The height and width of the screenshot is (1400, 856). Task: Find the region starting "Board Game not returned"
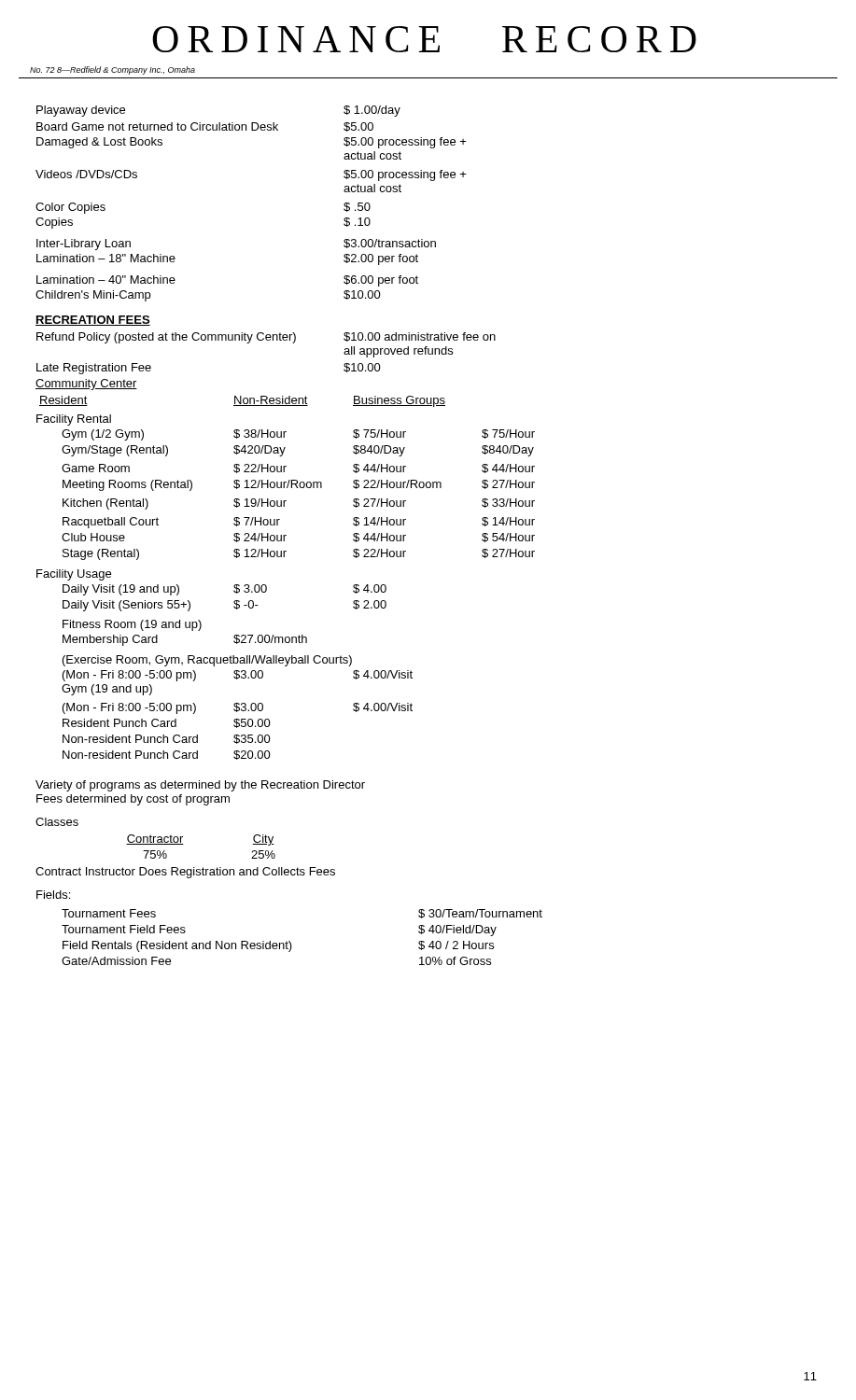tap(205, 126)
